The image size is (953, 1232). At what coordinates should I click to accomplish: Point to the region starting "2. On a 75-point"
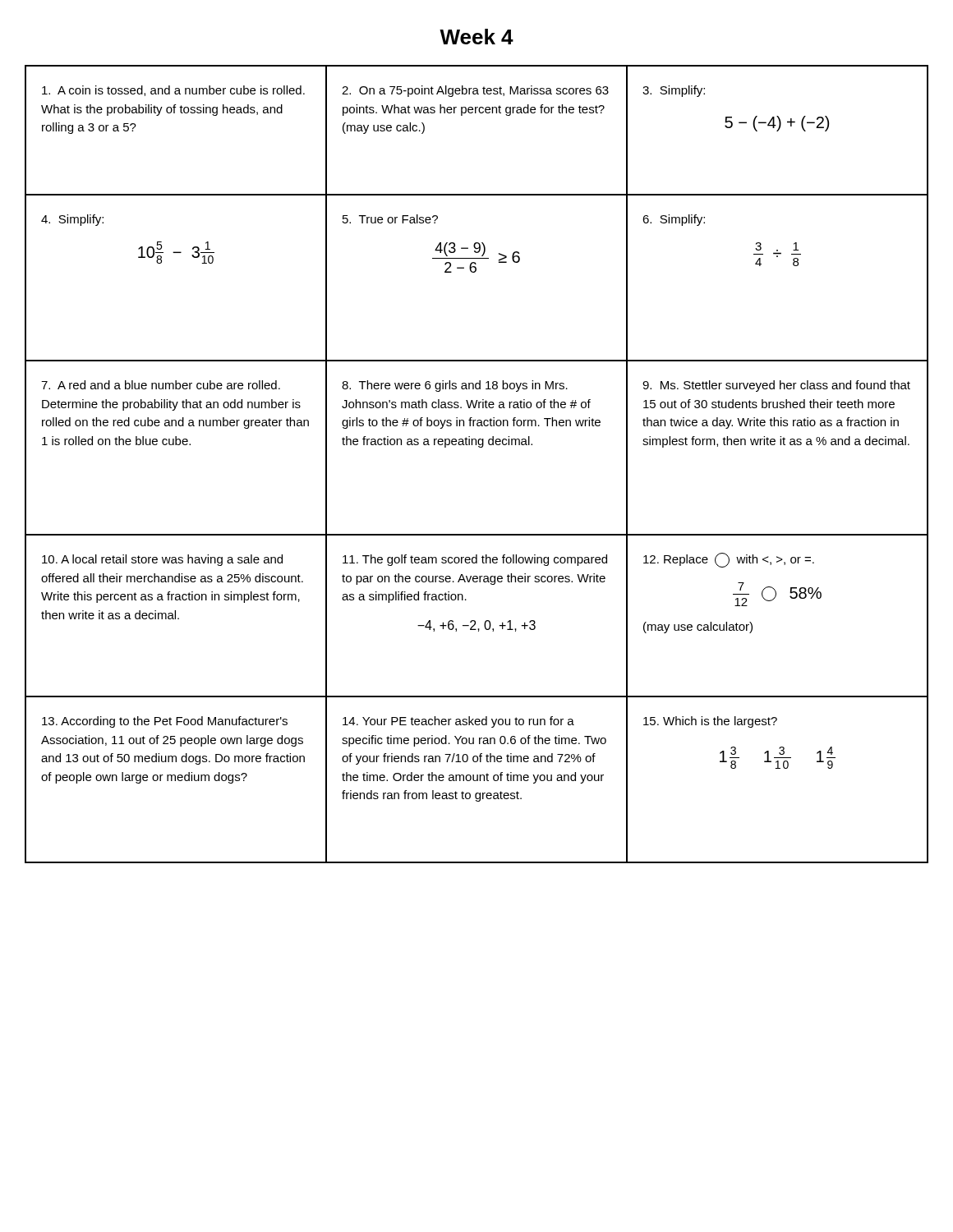pos(476,109)
